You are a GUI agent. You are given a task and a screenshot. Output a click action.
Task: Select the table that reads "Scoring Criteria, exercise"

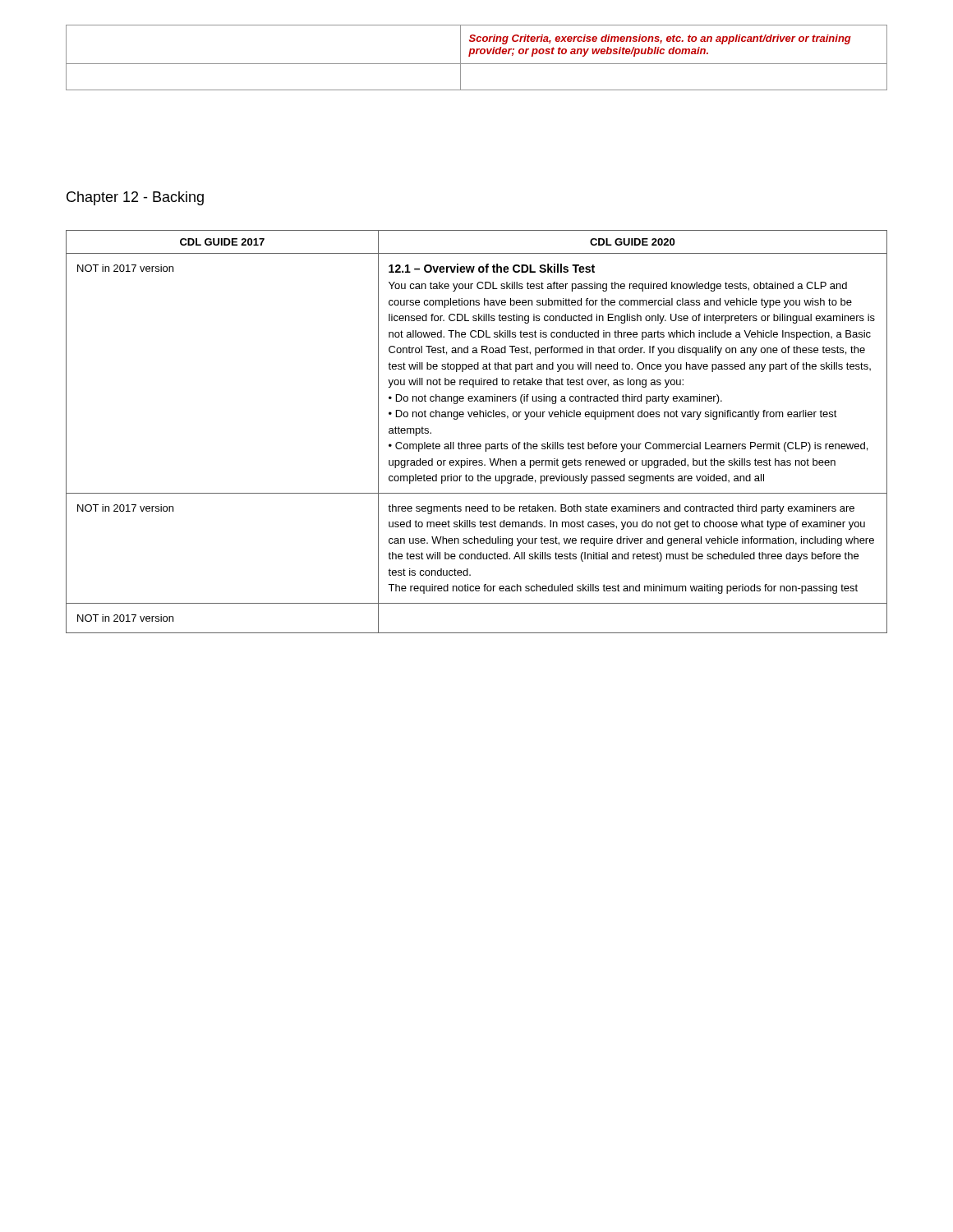[476, 57]
